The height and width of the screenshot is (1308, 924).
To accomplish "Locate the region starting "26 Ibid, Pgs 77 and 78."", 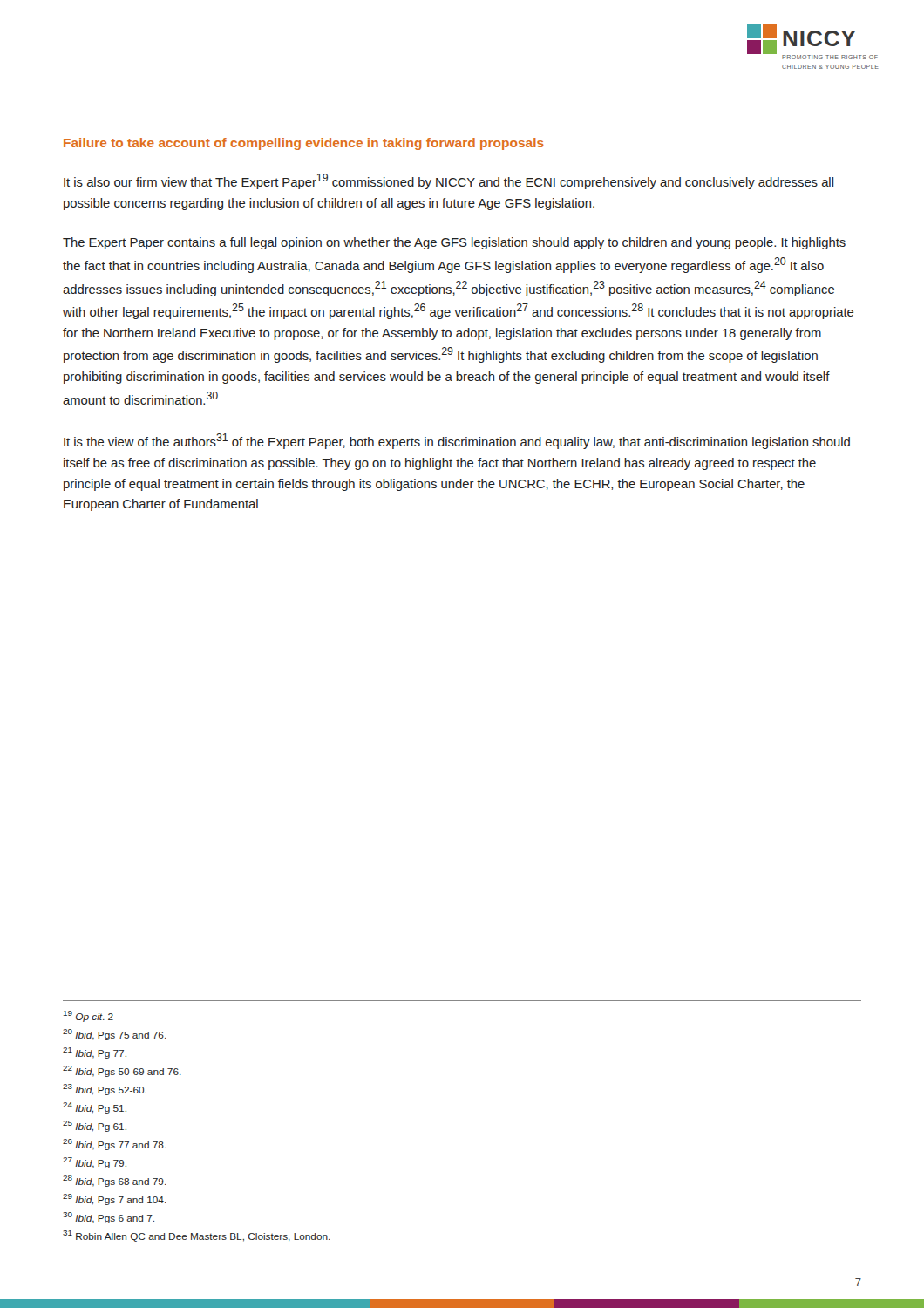I will tap(115, 1144).
